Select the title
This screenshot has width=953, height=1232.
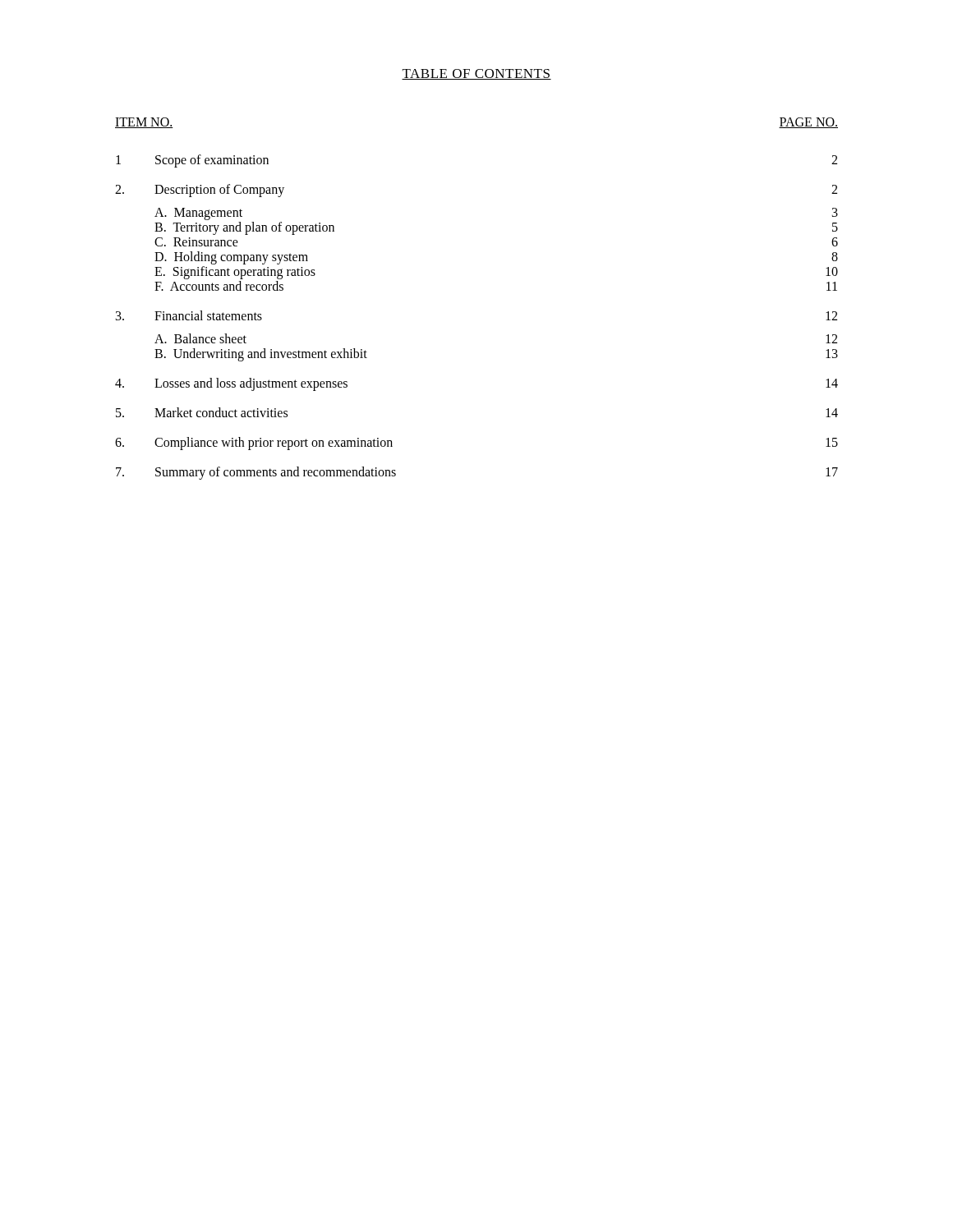476,73
